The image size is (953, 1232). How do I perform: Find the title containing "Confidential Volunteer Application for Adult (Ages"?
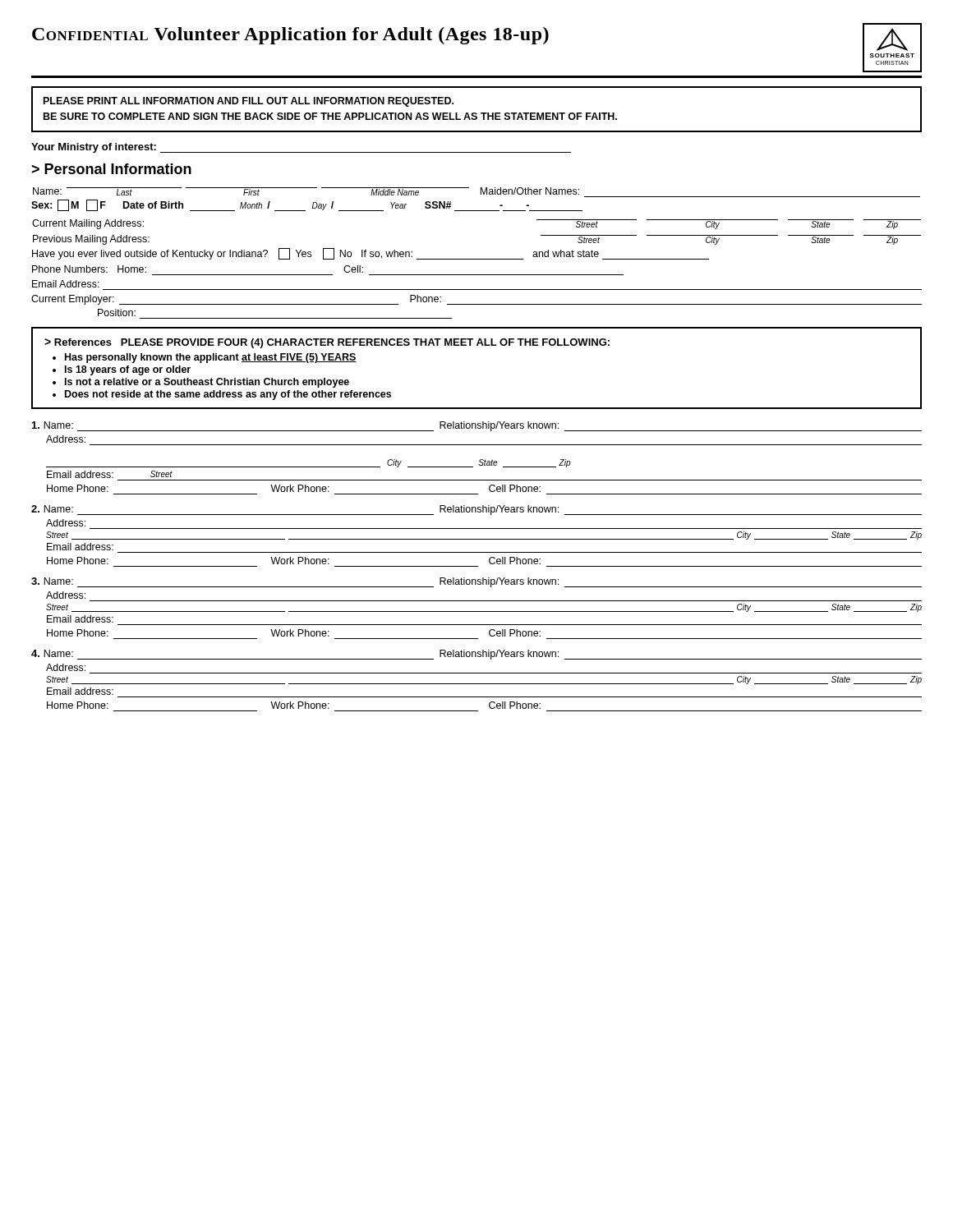pyautogui.click(x=476, y=48)
